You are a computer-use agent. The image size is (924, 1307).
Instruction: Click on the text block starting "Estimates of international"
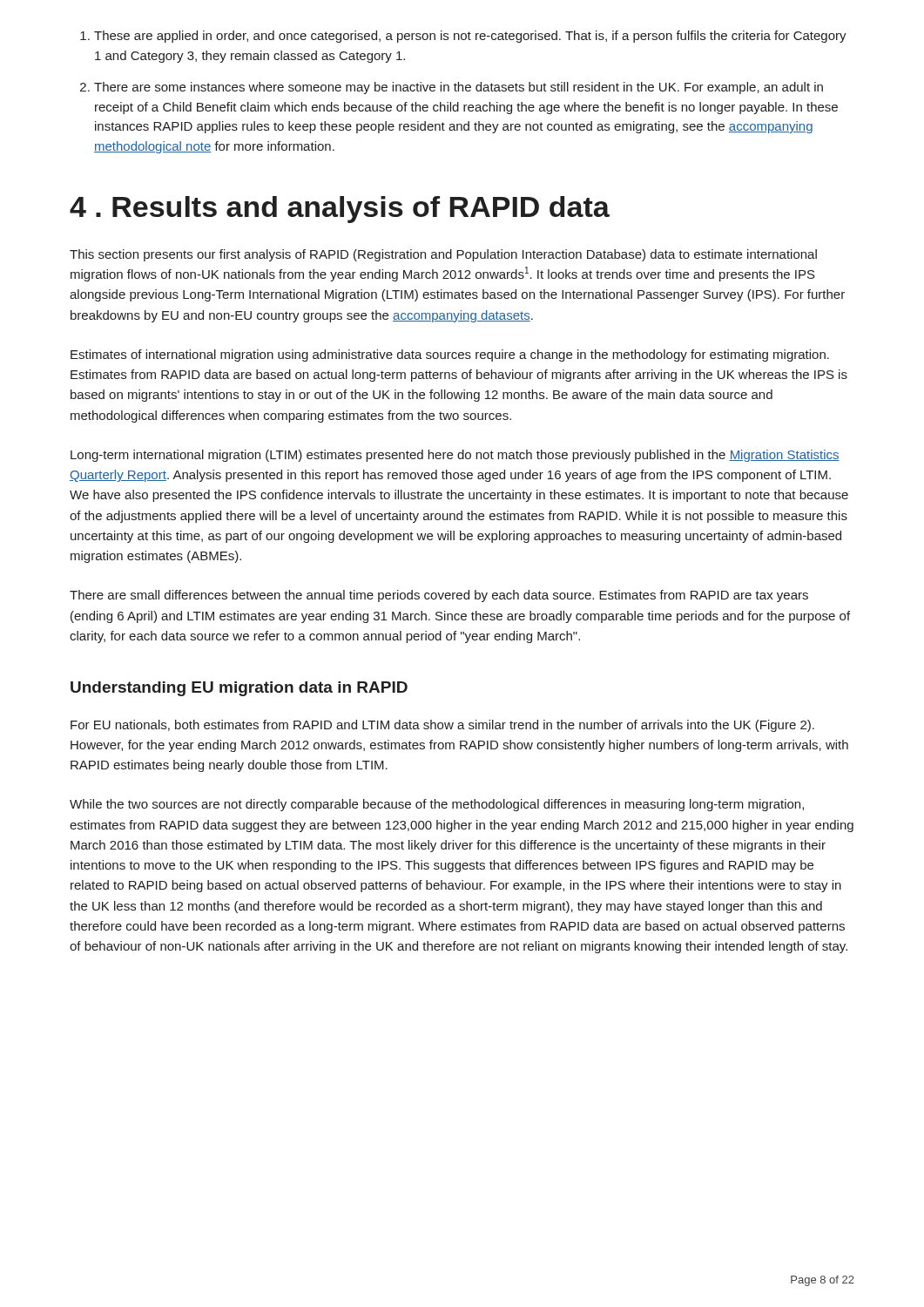[x=462, y=385]
